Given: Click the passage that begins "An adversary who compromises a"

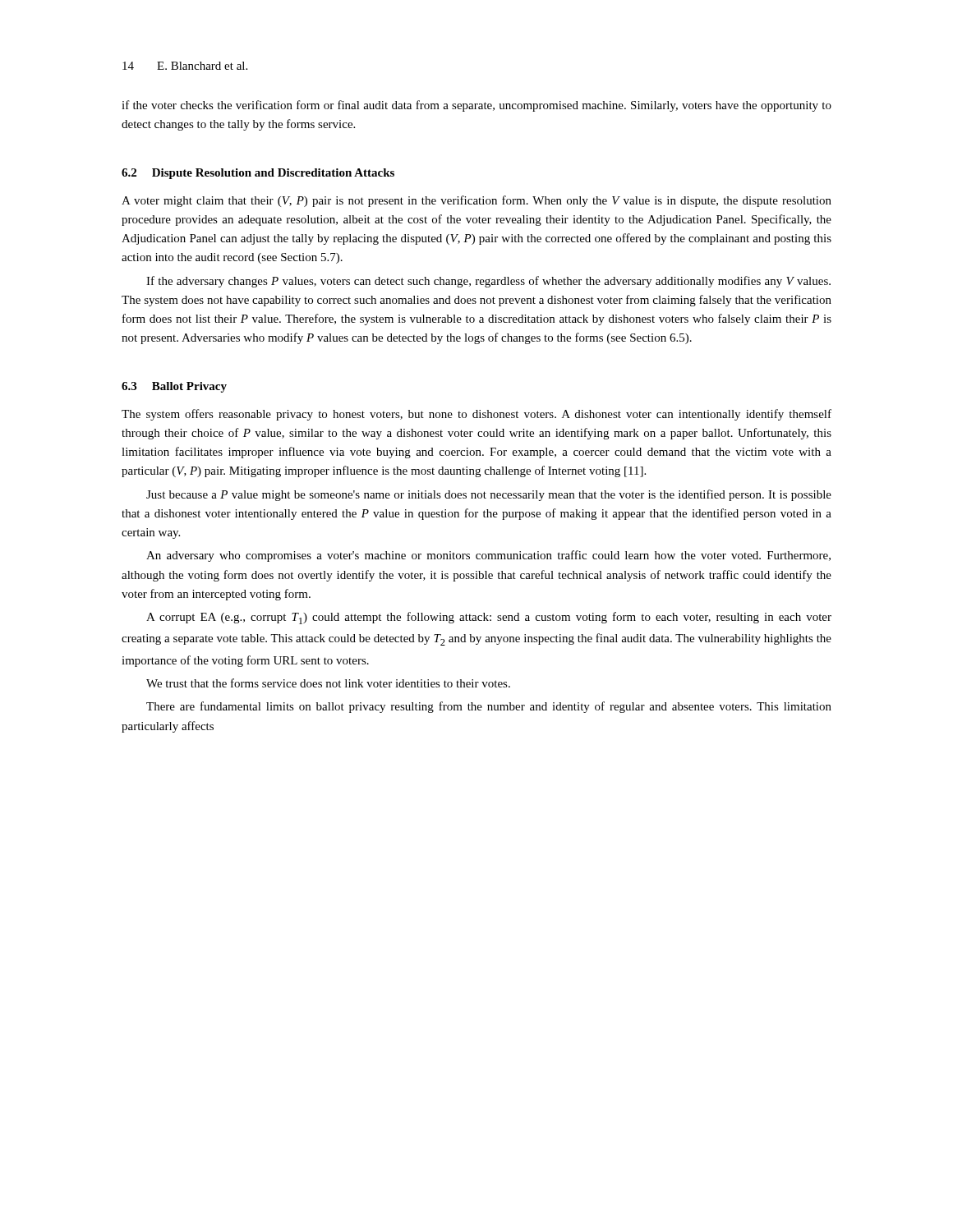Looking at the screenshot, I should point(476,575).
